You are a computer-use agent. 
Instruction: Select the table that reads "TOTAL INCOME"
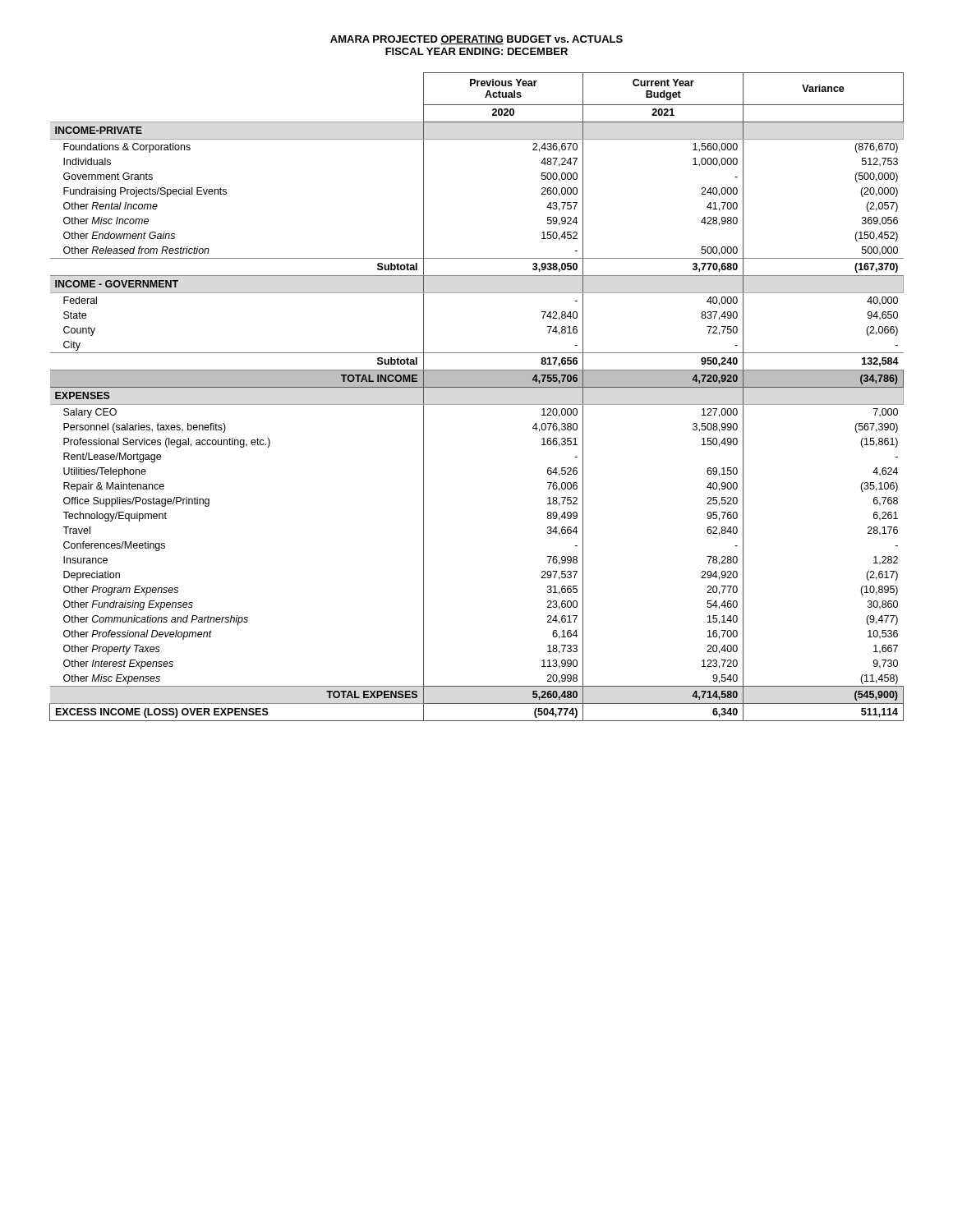click(476, 397)
